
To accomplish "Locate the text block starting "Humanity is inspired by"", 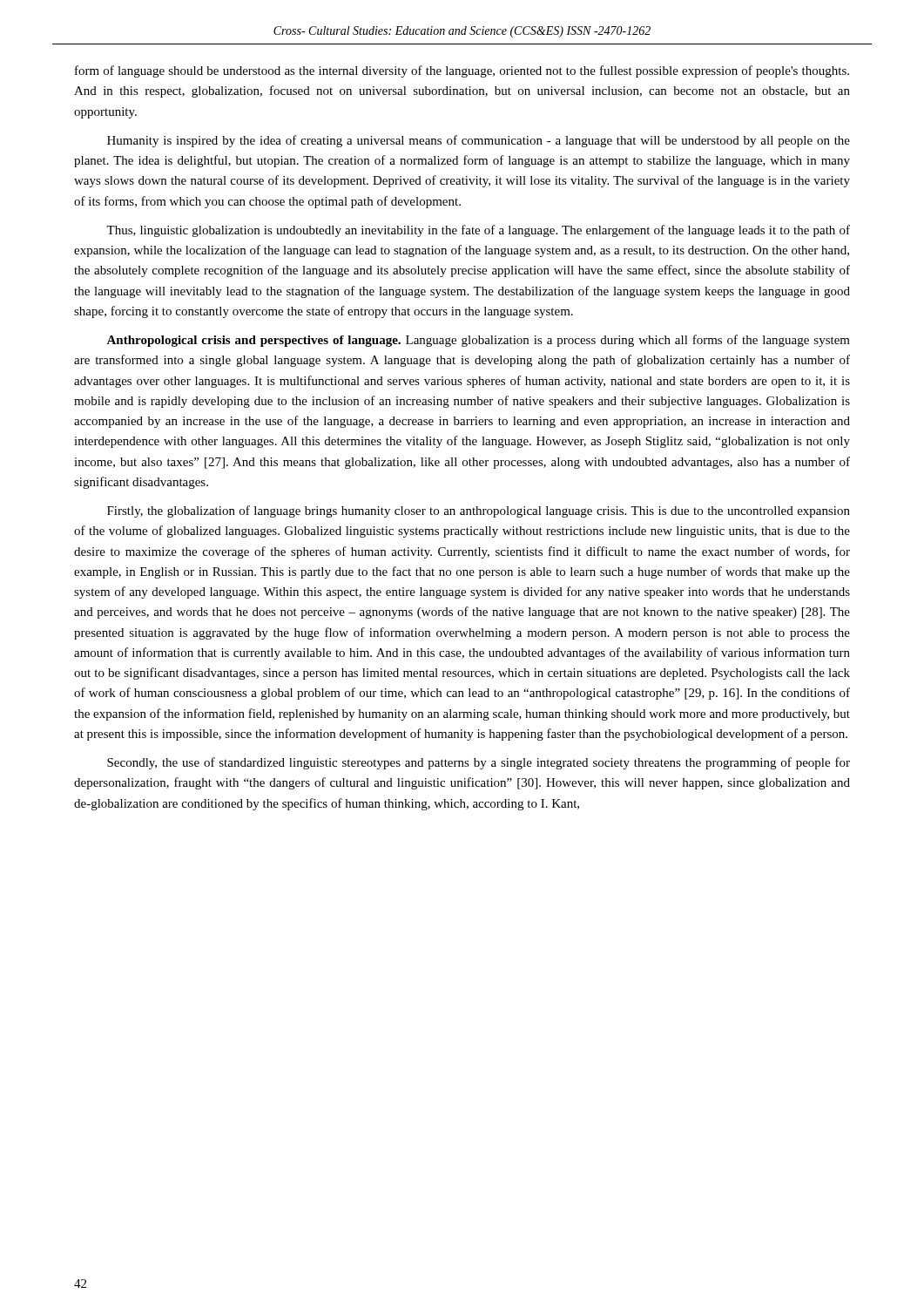I will [462, 171].
